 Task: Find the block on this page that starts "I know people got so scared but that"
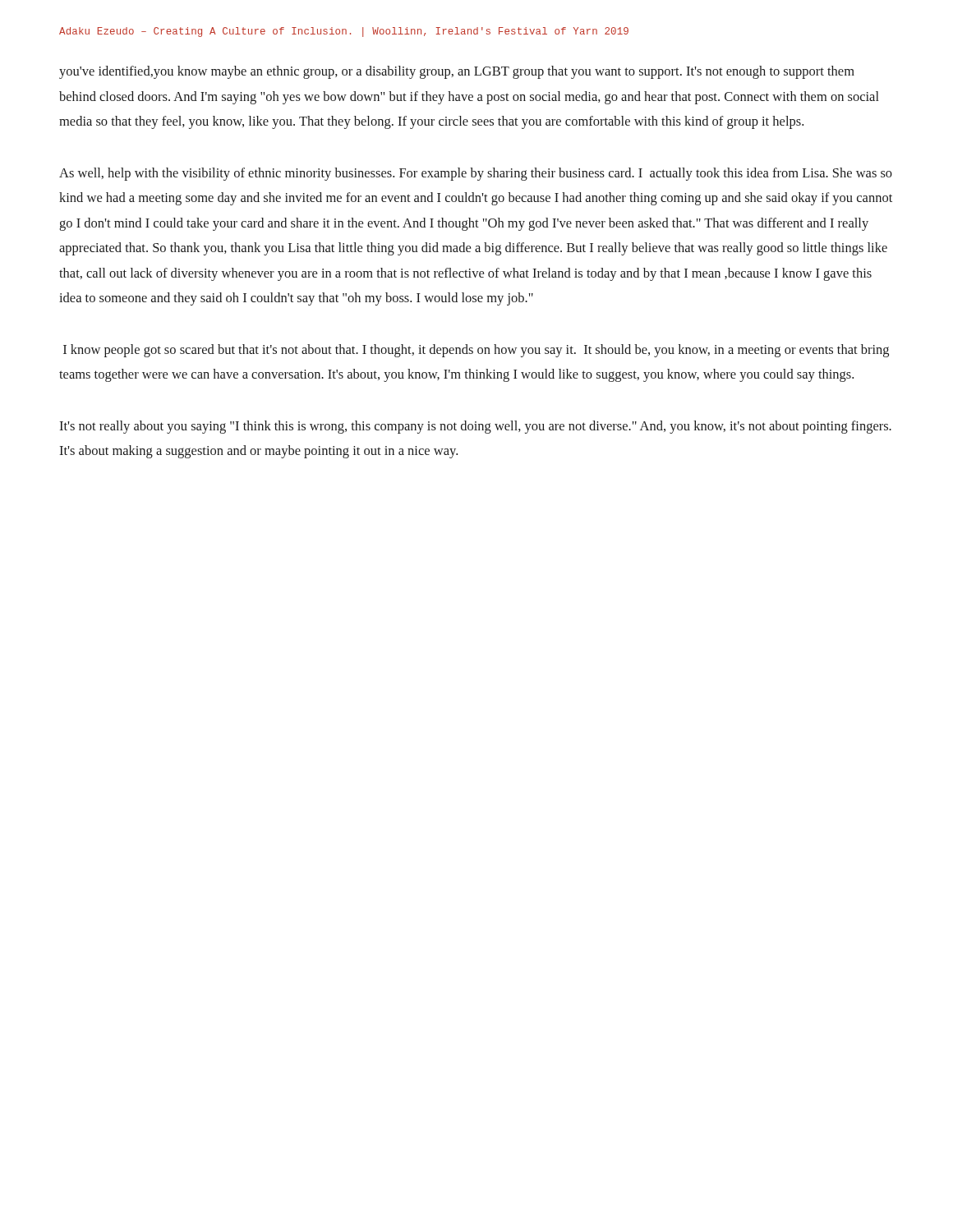pos(474,362)
